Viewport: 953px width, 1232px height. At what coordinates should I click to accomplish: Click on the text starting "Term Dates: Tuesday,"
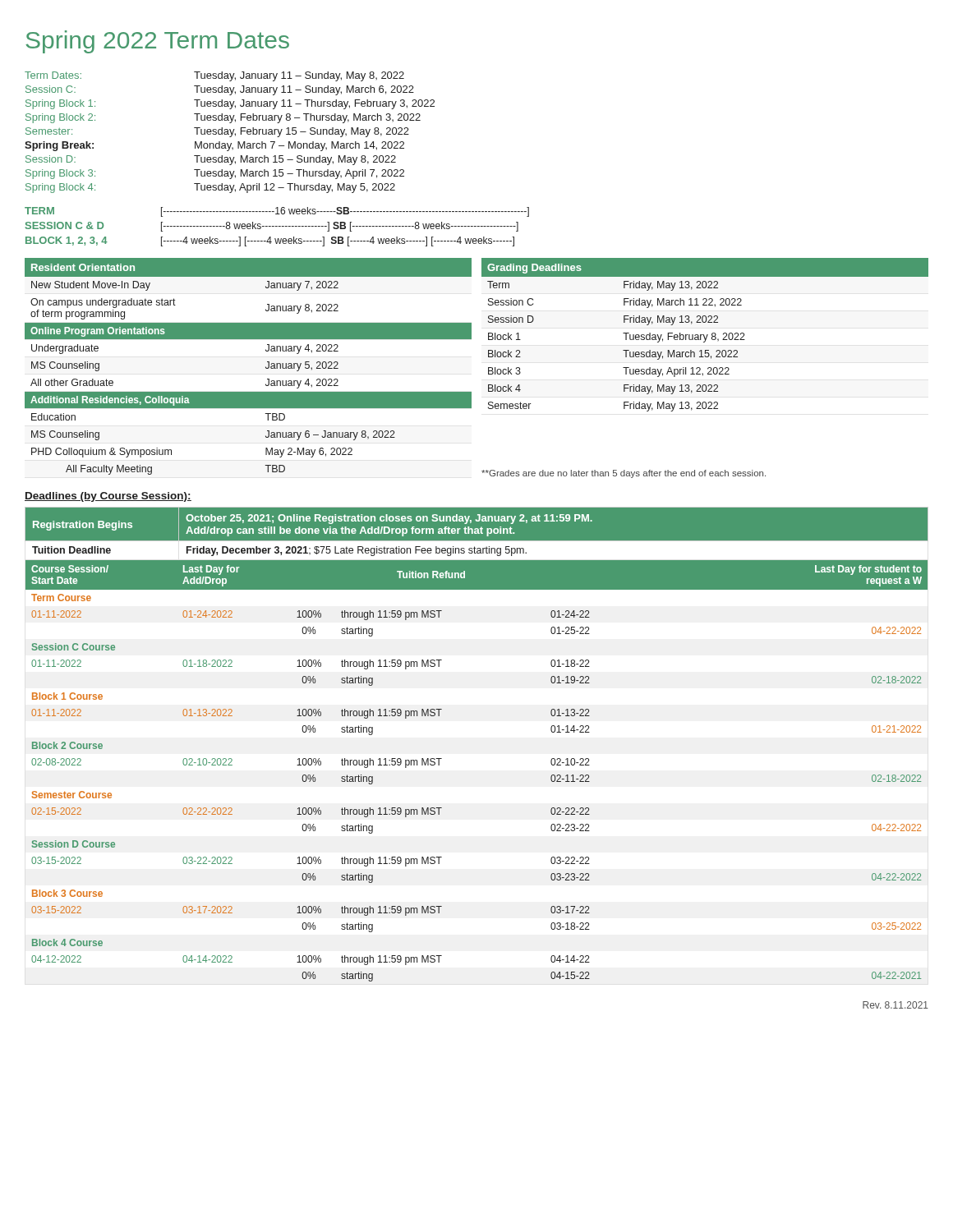[214, 76]
